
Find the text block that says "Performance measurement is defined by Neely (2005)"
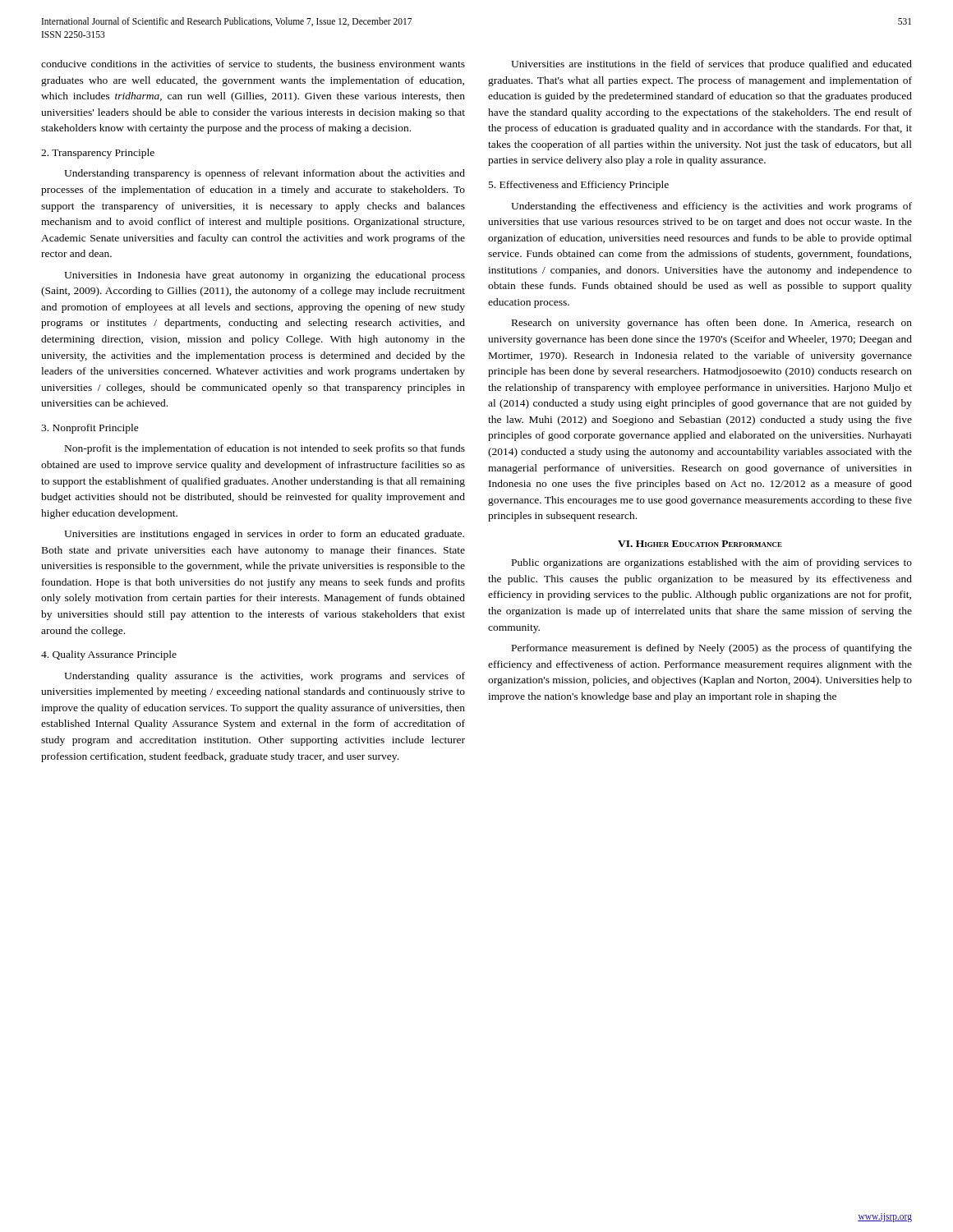700,672
